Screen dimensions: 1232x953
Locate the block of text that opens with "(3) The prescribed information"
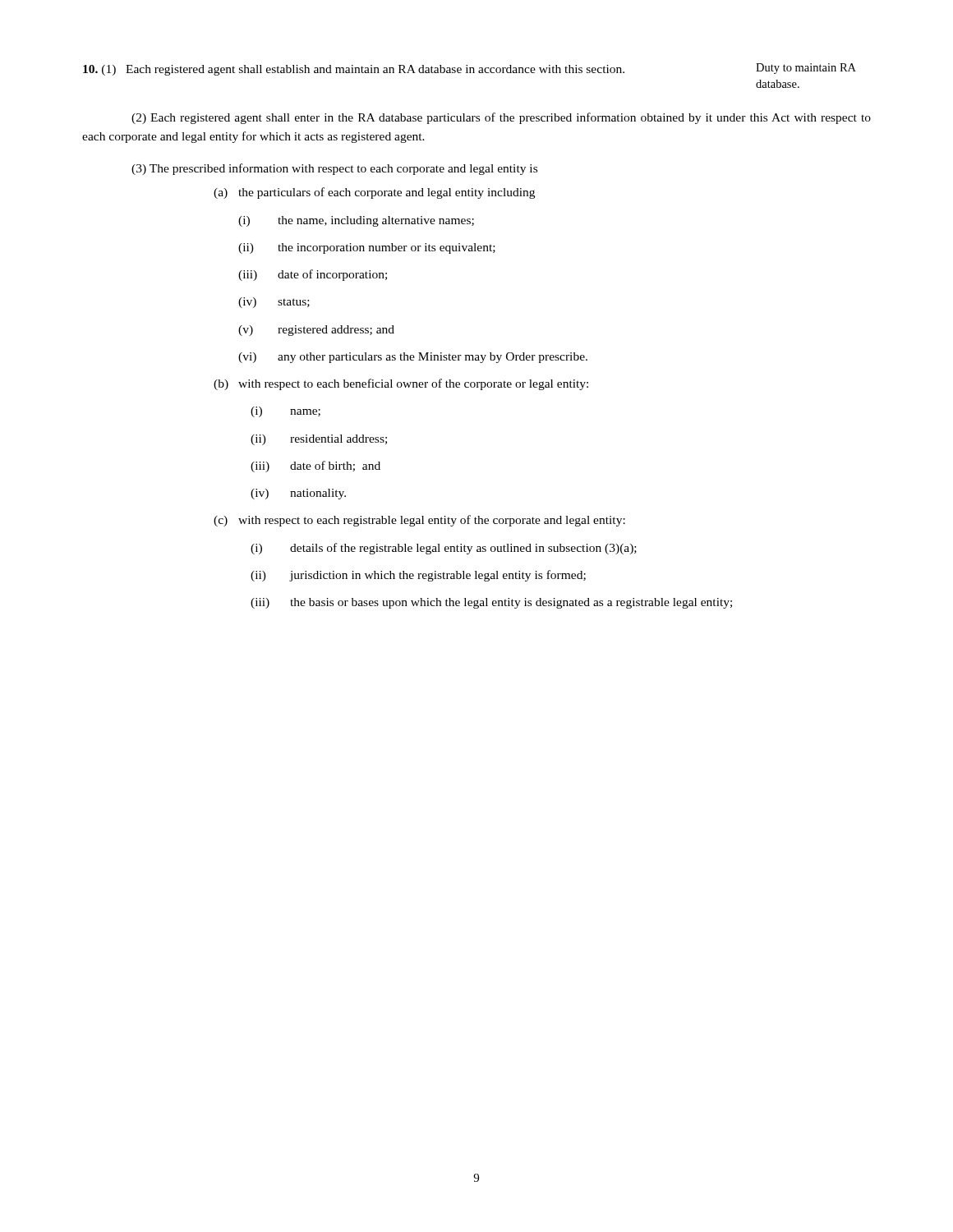tap(335, 168)
